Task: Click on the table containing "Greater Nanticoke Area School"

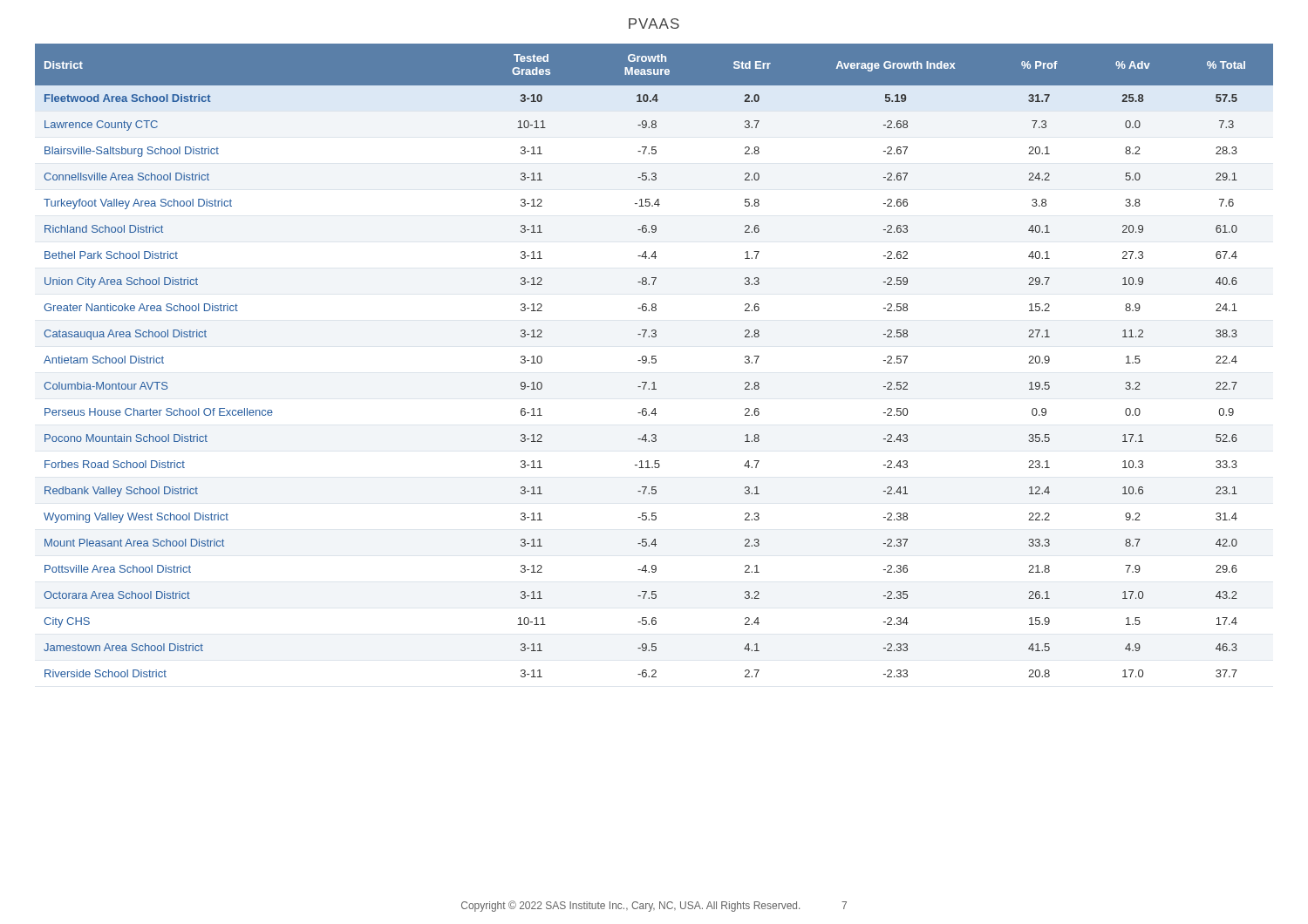Action: click(654, 365)
